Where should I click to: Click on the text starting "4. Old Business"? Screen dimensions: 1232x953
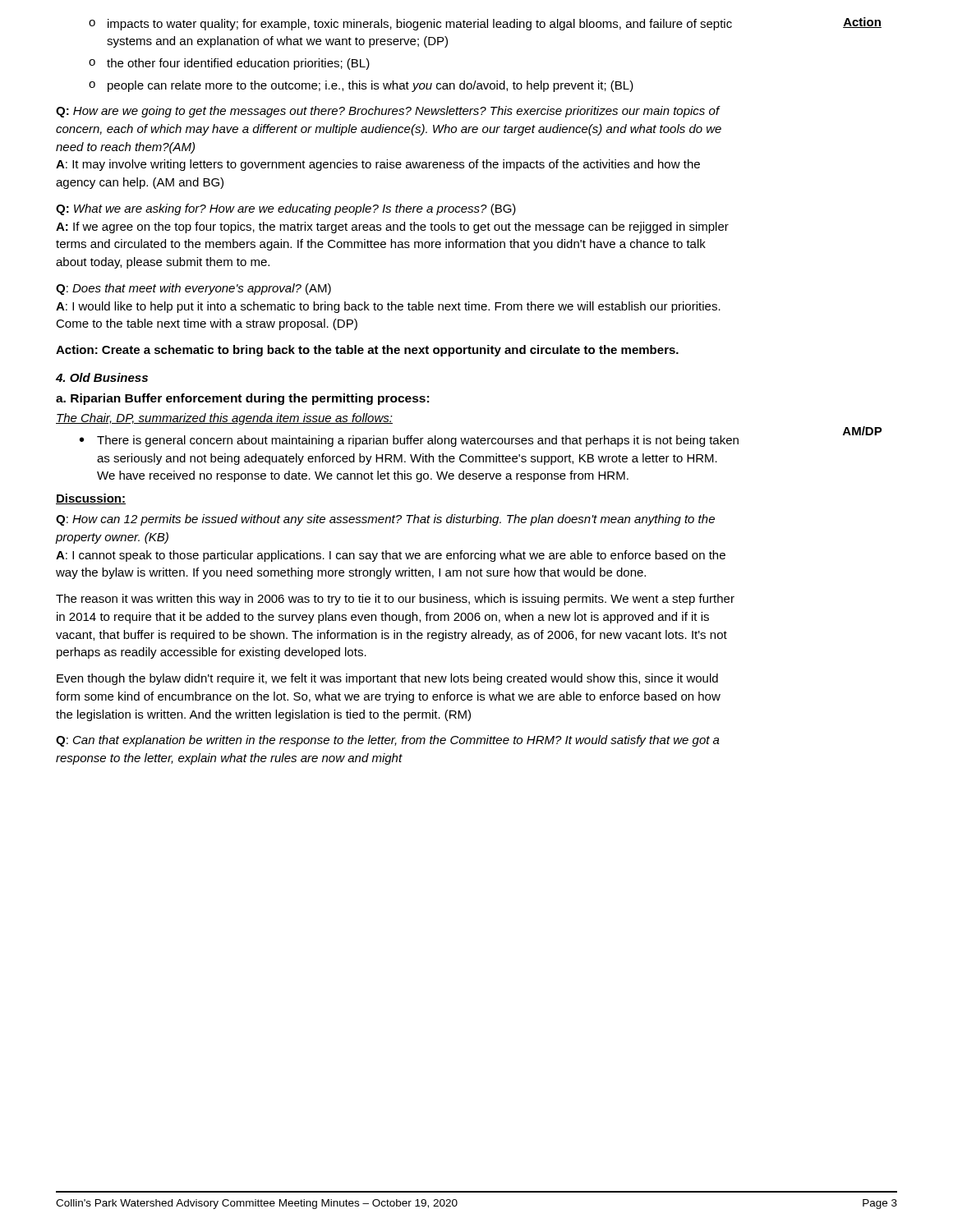click(102, 377)
